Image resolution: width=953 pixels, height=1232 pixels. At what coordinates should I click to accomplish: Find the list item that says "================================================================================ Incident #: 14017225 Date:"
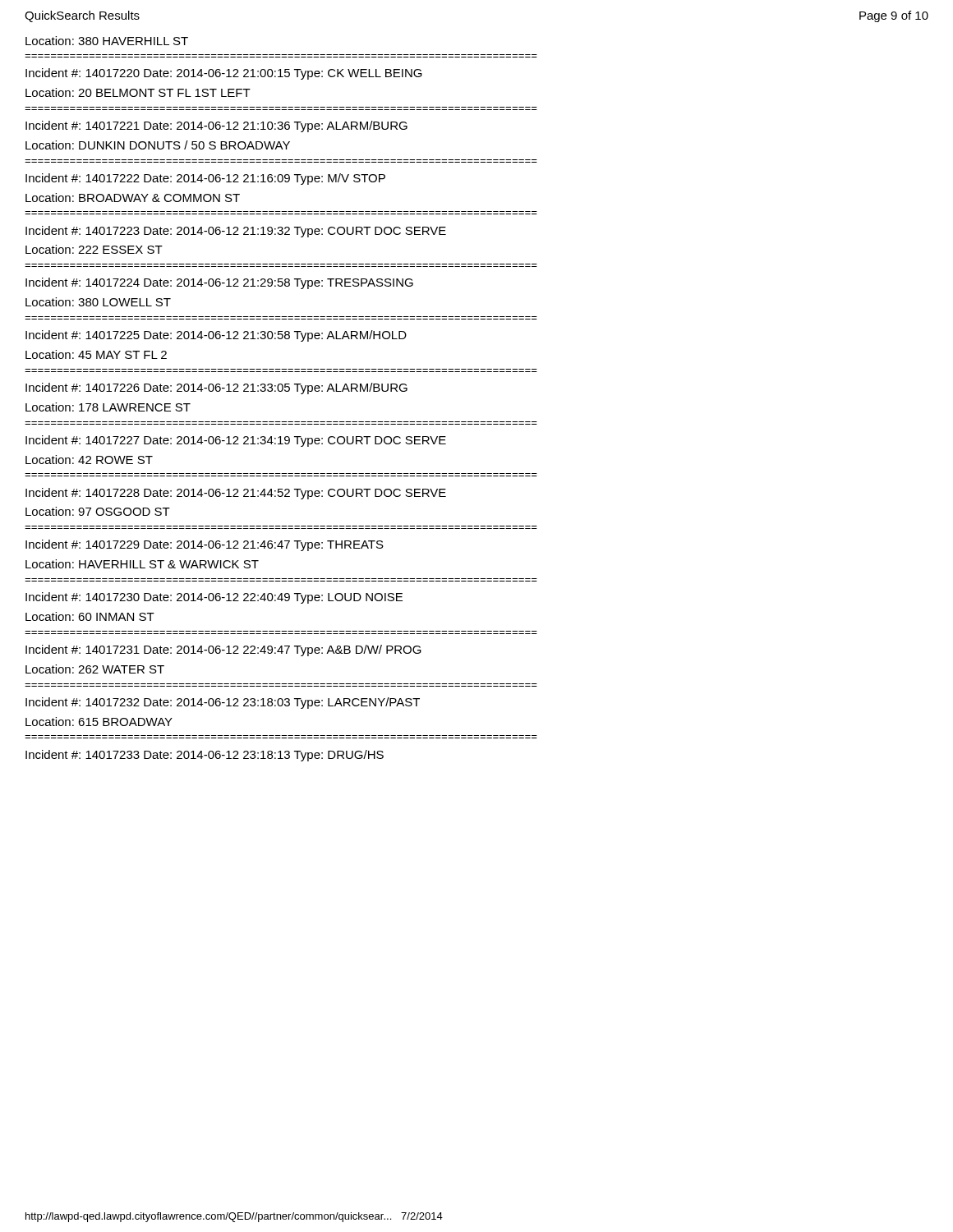(216, 336)
